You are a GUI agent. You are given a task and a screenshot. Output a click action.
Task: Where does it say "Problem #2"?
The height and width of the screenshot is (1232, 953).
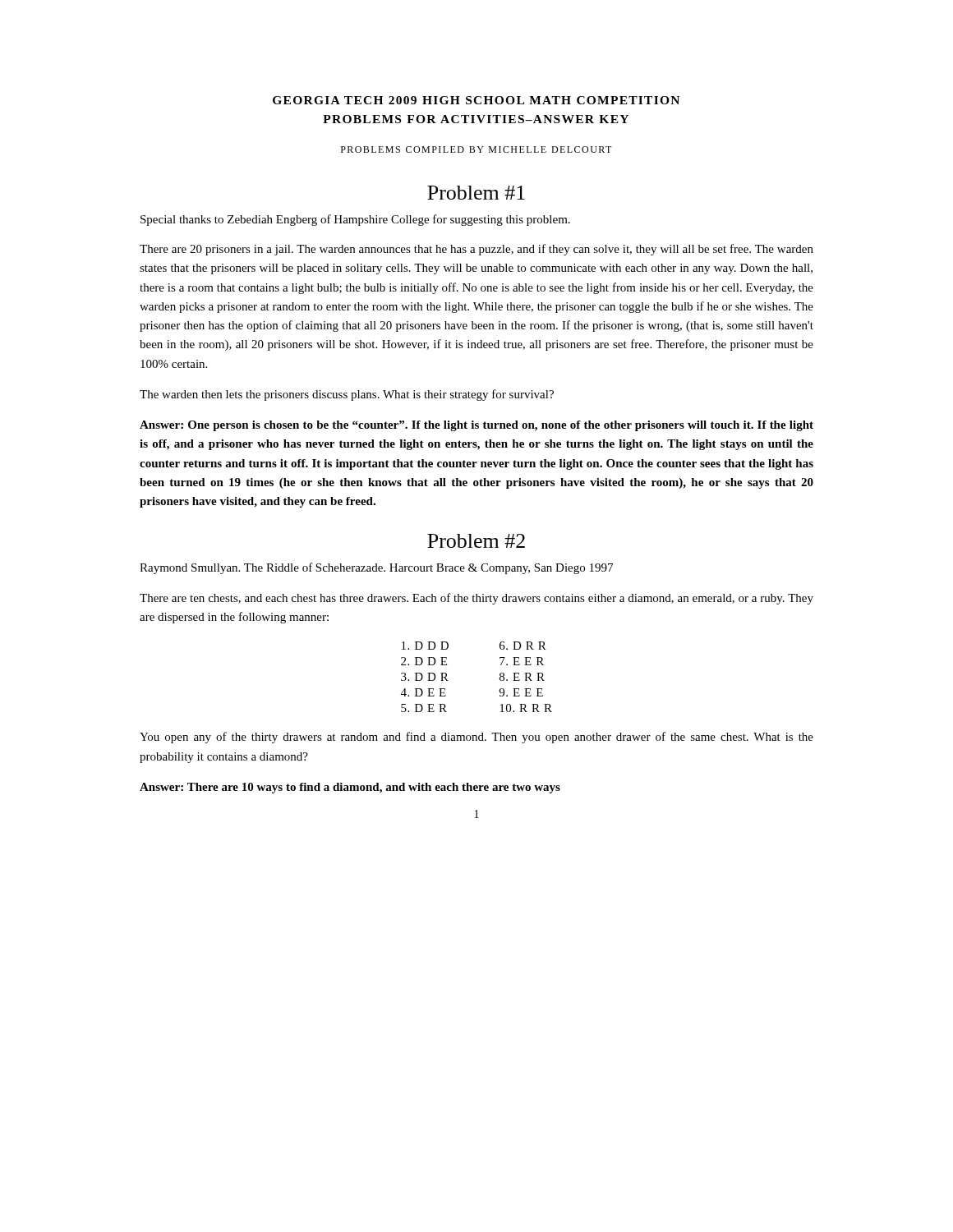pos(476,541)
